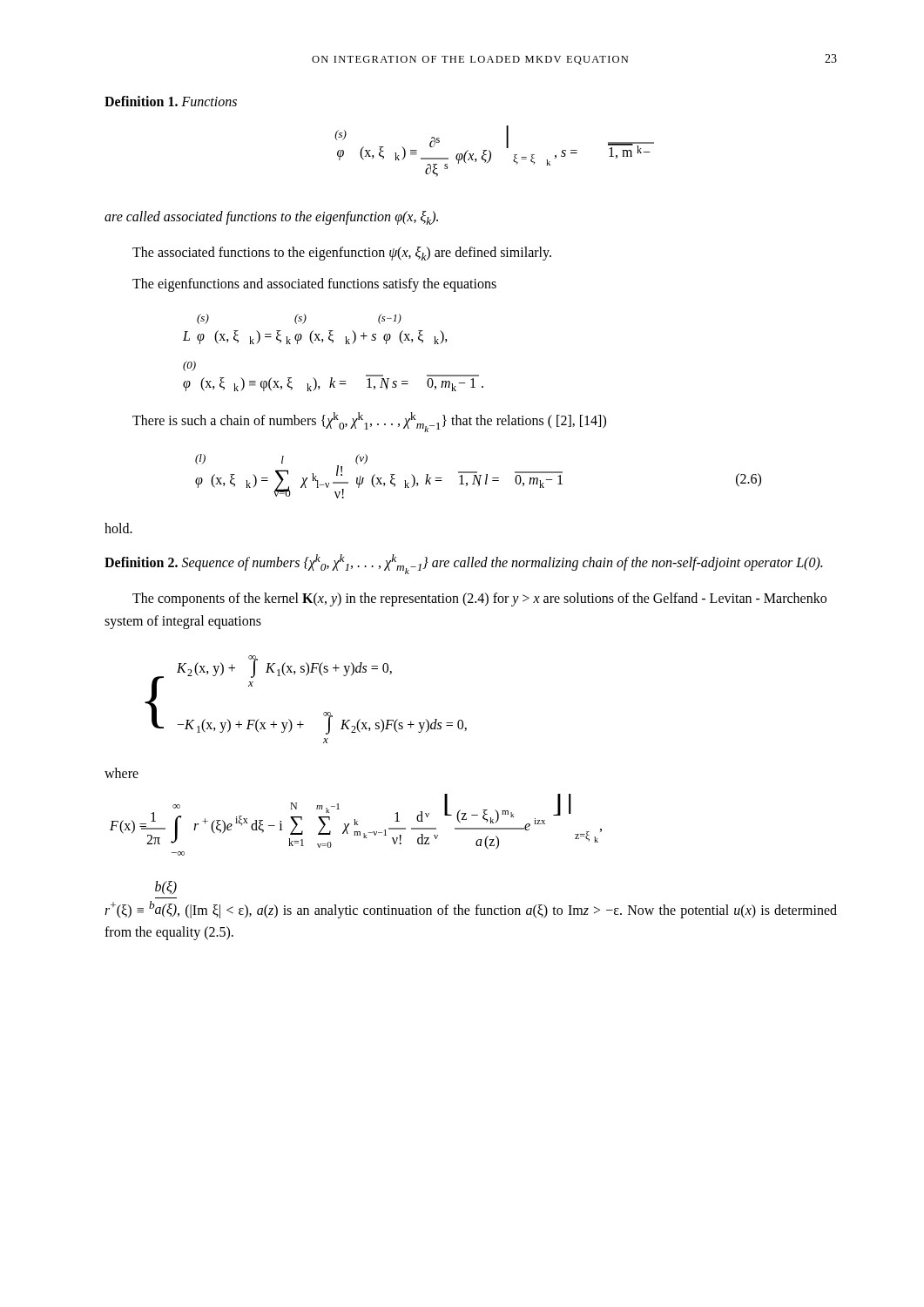The image size is (924, 1307).
Task: Find the element starting "There is such a chain of"
Action: (370, 421)
